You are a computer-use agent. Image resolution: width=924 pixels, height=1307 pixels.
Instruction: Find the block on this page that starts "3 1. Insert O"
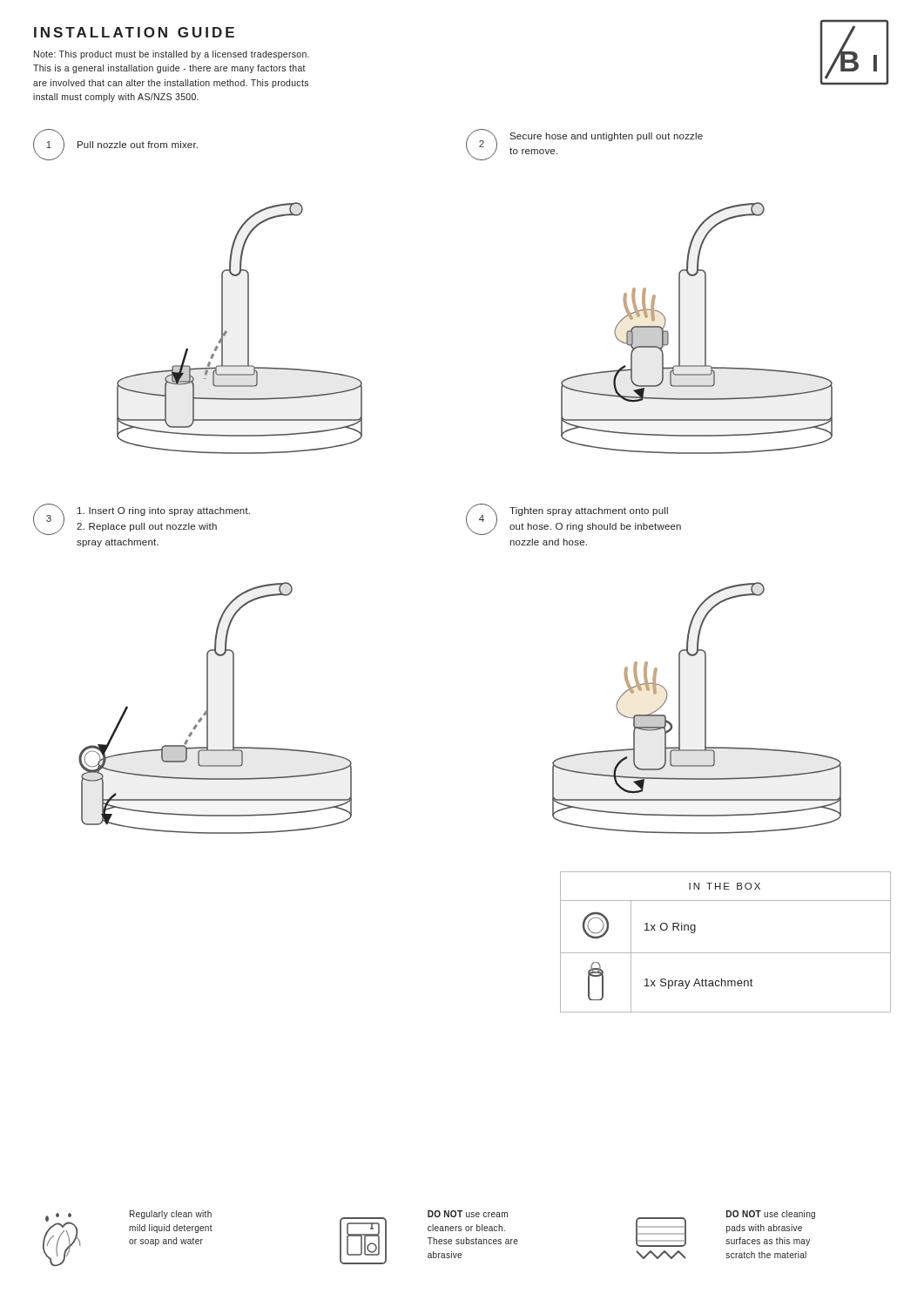pos(142,527)
